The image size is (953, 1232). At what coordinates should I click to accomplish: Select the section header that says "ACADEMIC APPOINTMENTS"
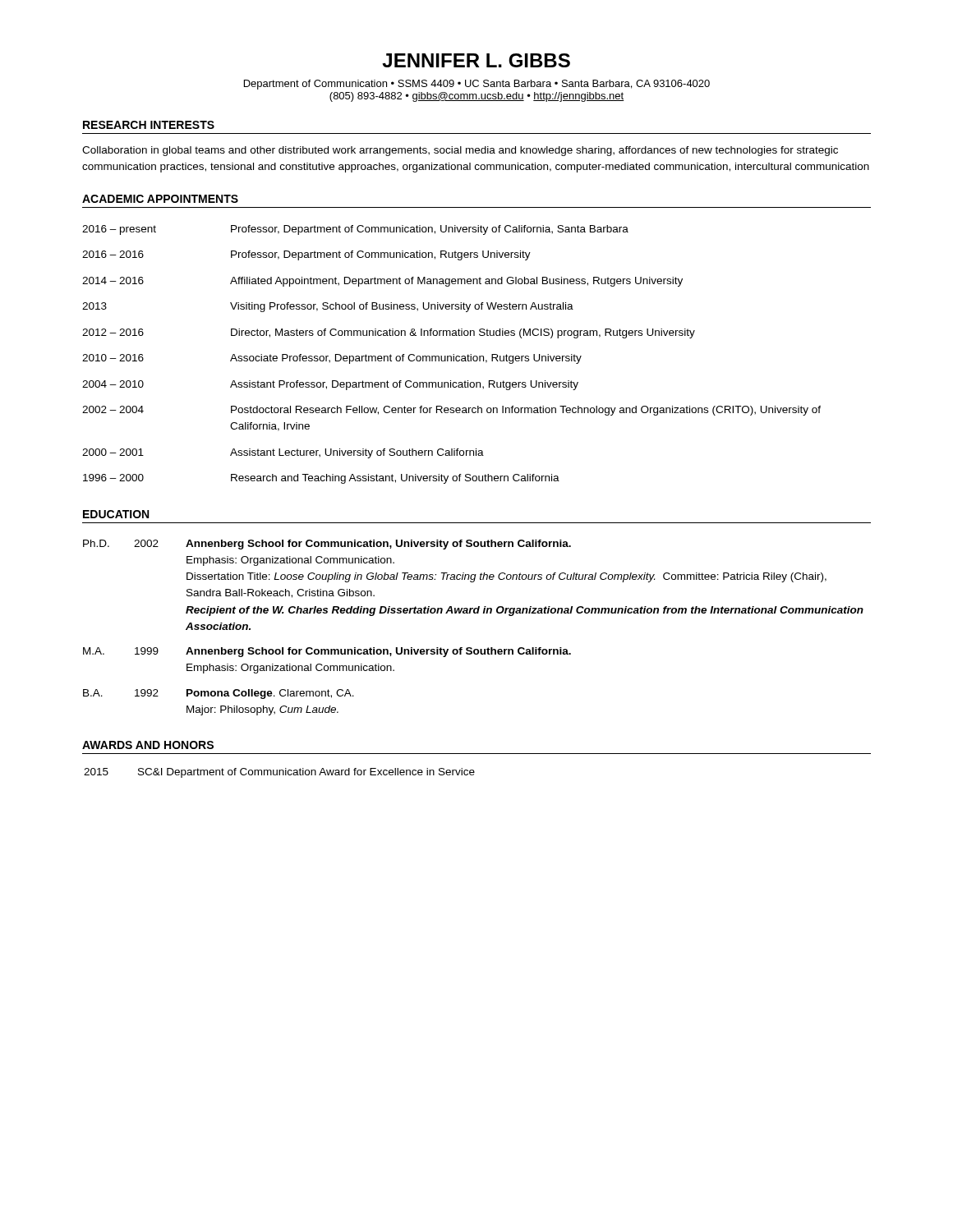coord(160,198)
